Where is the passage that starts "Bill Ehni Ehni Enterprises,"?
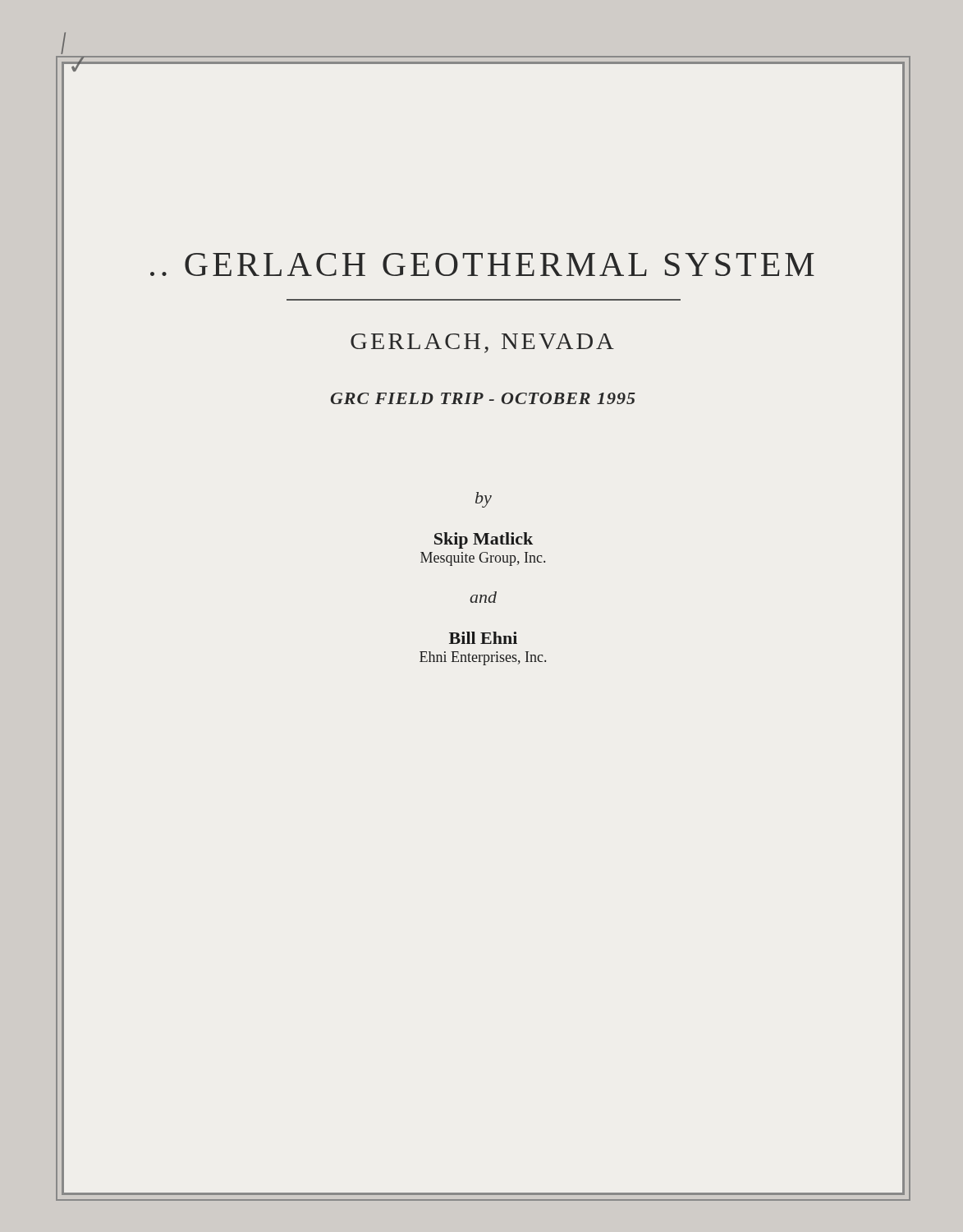This screenshot has width=963, height=1232. point(483,646)
